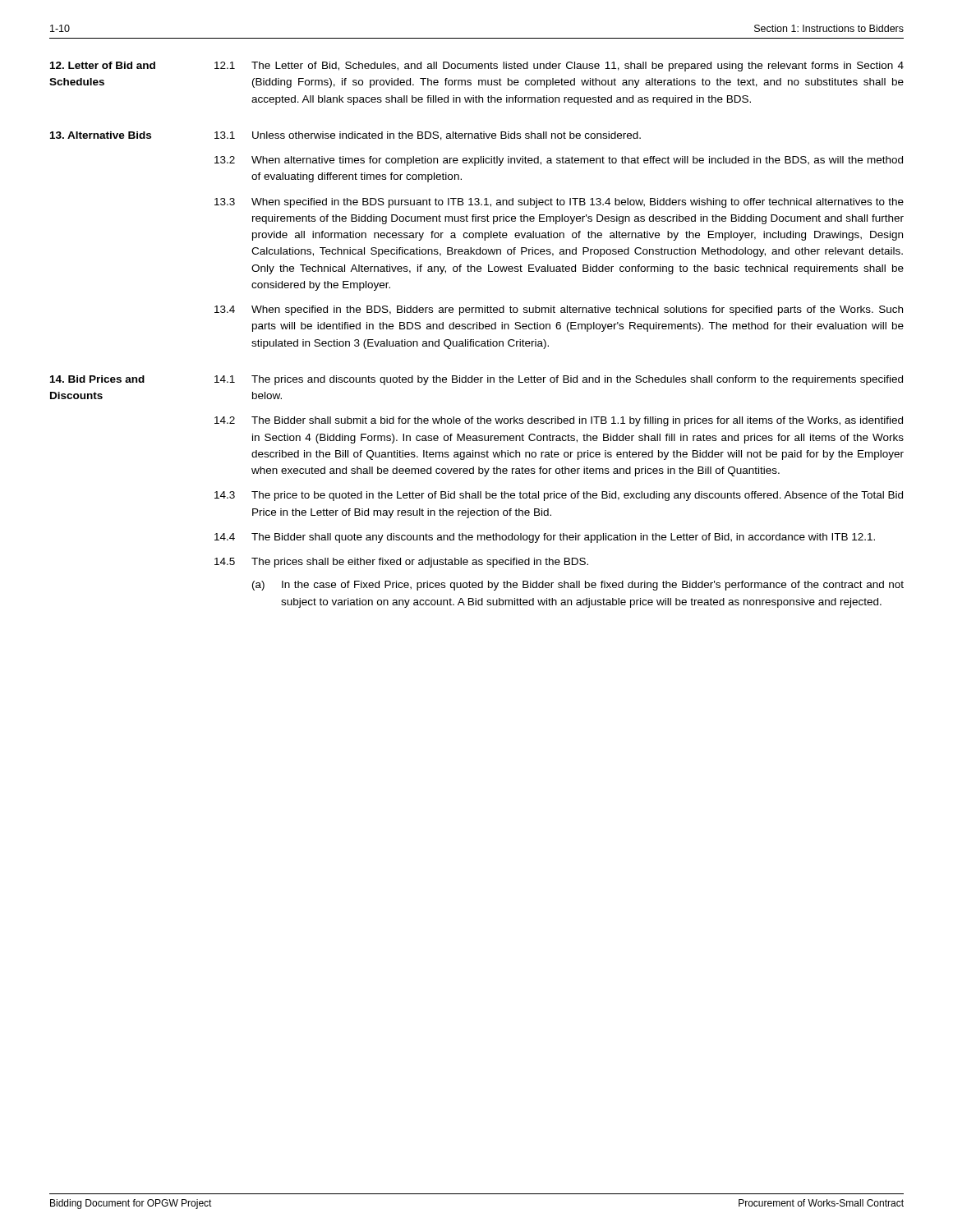Find the text block with the text "5 The prices shall be either"
The image size is (953, 1232).
pyautogui.click(x=559, y=582)
